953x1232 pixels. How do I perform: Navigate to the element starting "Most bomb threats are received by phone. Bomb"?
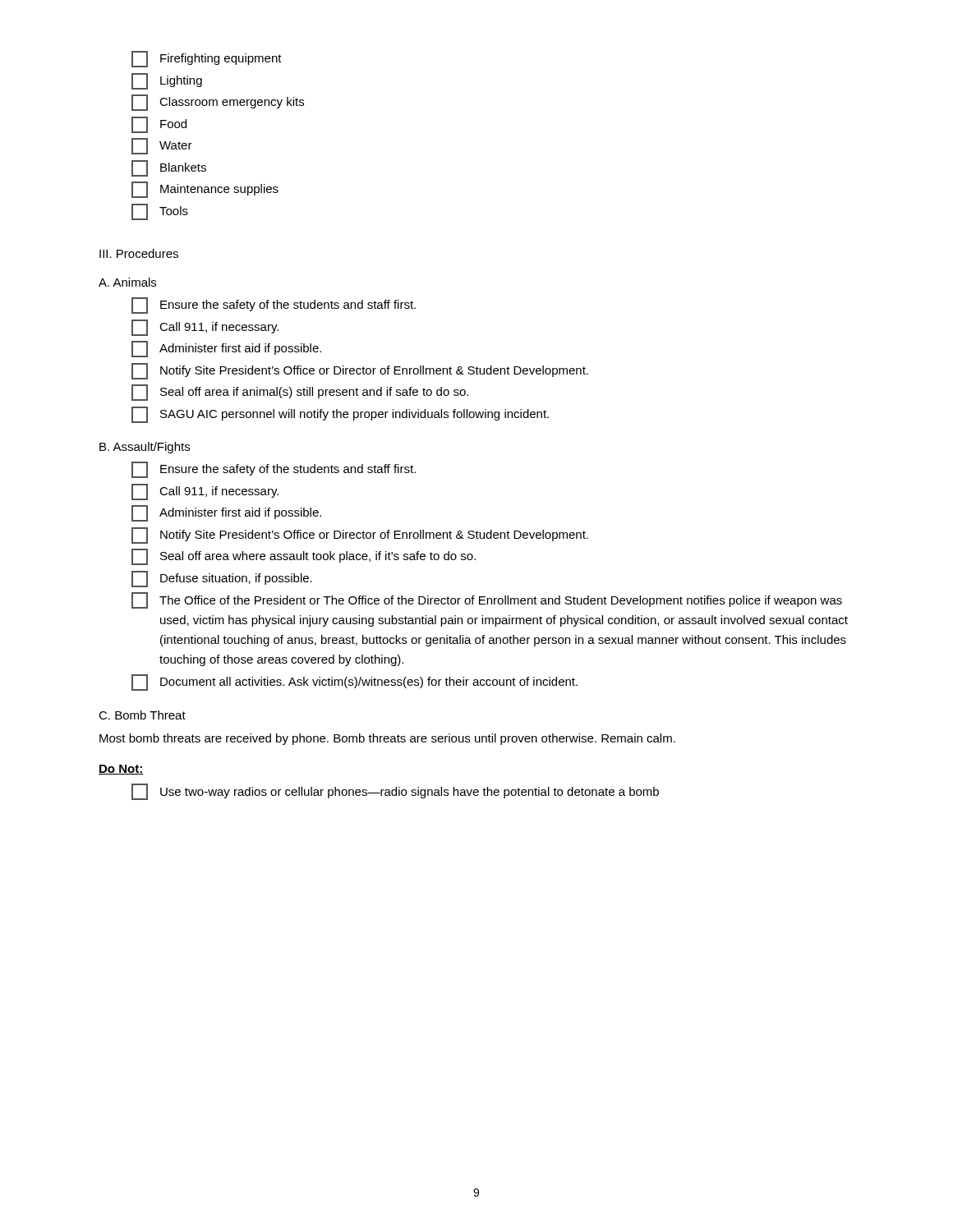point(387,738)
